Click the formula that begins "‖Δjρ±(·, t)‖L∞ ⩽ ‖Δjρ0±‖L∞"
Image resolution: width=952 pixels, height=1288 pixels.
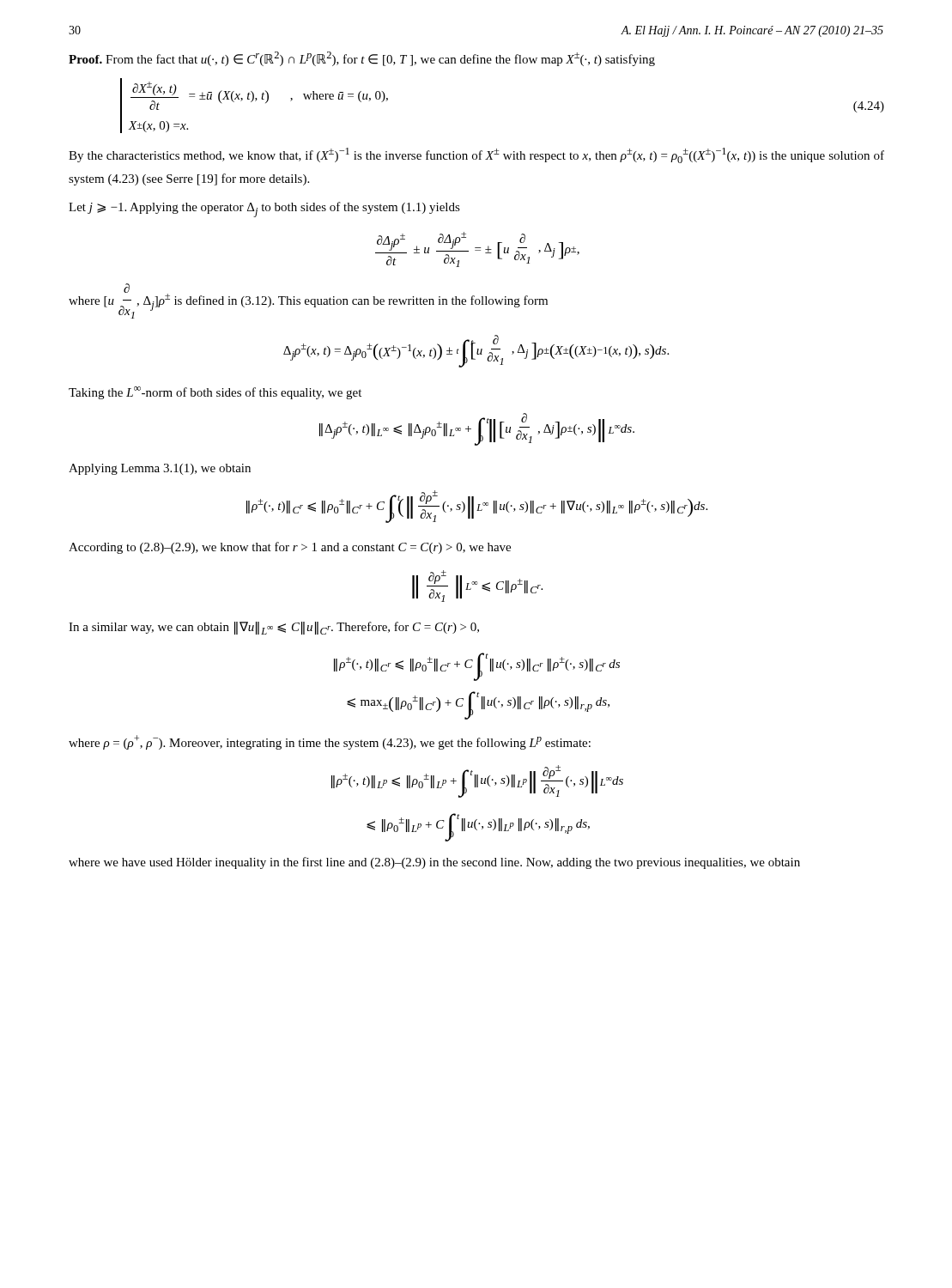click(476, 429)
